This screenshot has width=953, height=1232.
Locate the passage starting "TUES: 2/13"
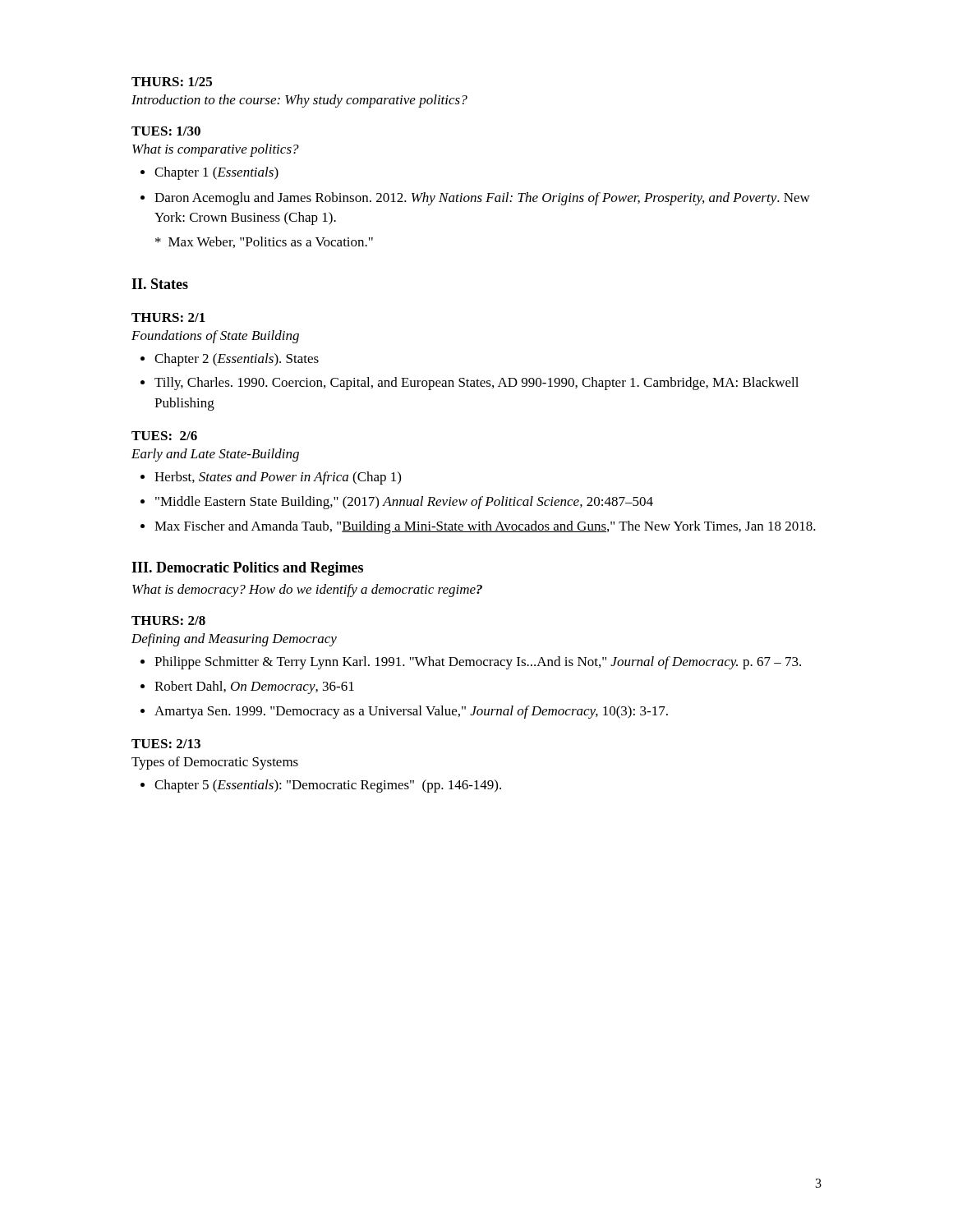(x=166, y=744)
